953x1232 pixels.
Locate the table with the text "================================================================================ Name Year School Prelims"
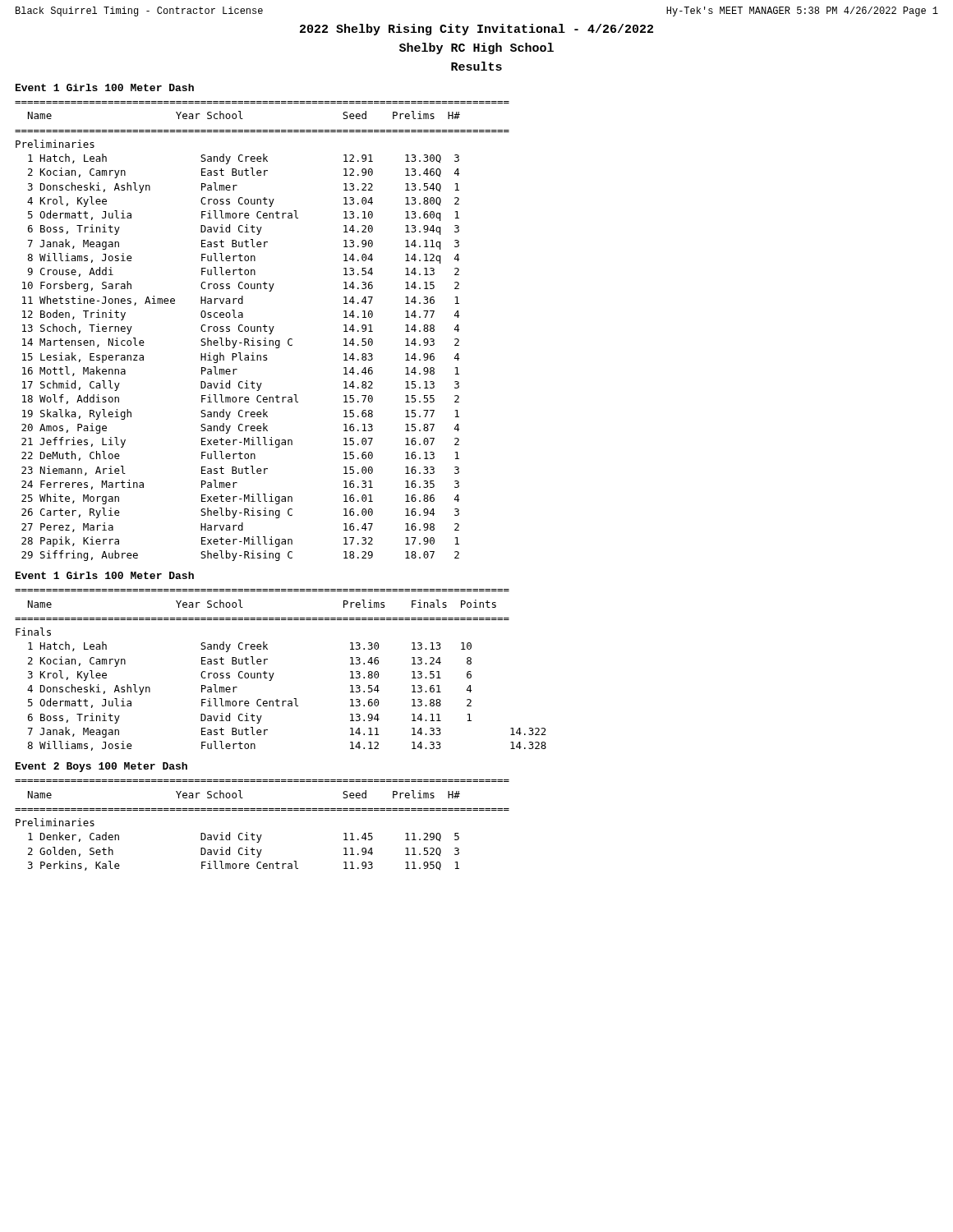point(476,667)
